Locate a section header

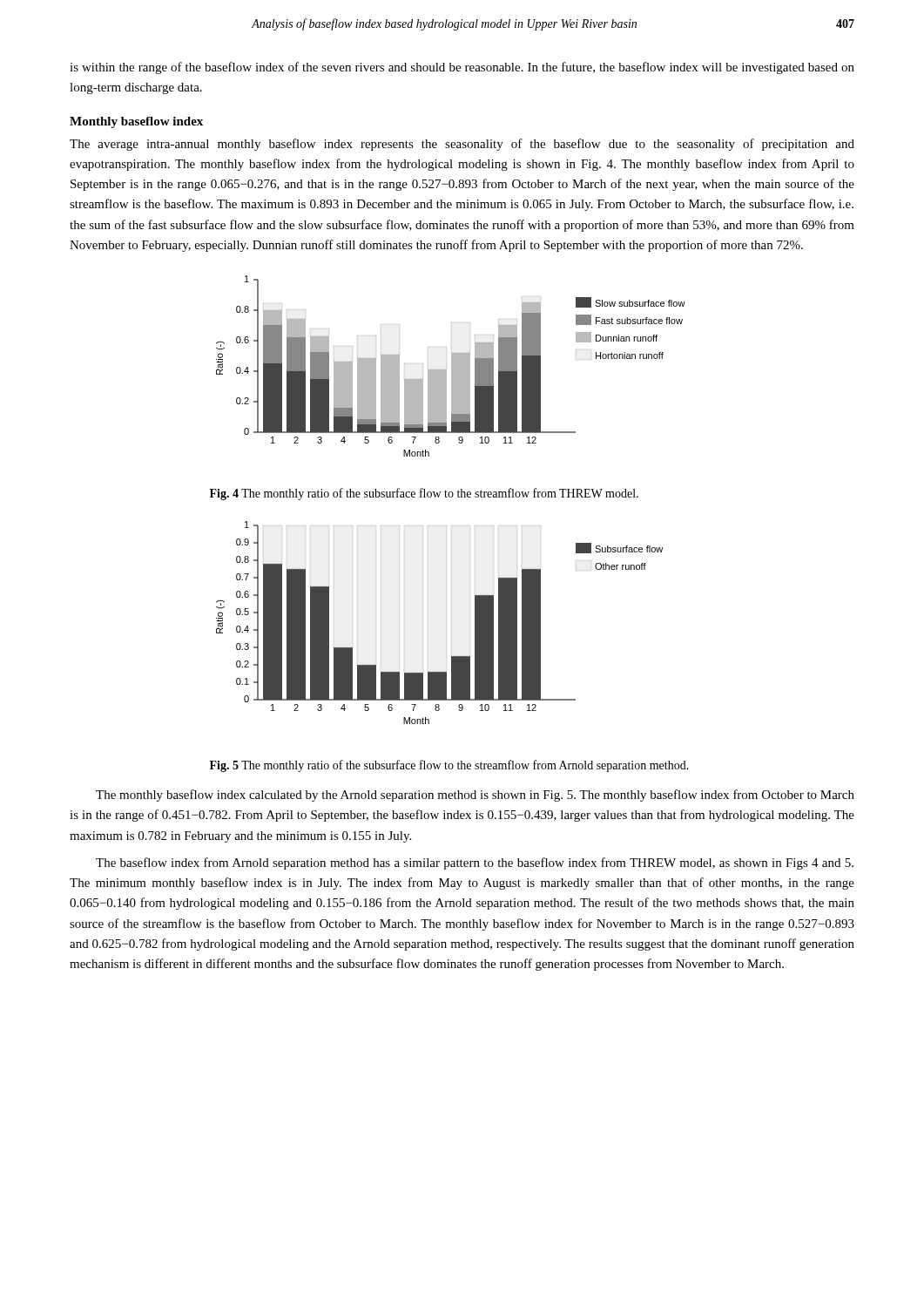(136, 121)
